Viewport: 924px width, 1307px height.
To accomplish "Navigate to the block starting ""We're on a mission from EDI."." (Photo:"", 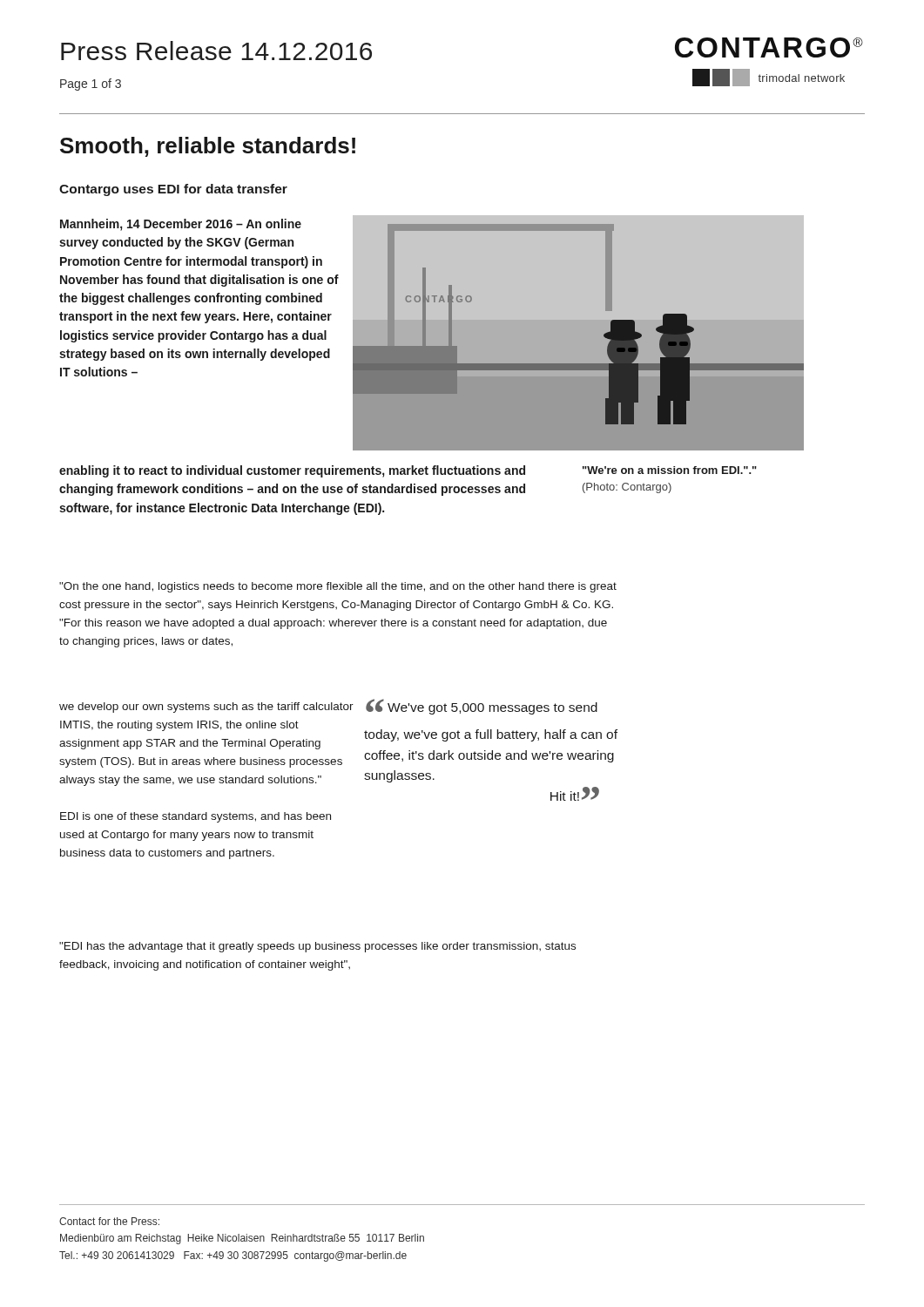I will coord(669,478).
